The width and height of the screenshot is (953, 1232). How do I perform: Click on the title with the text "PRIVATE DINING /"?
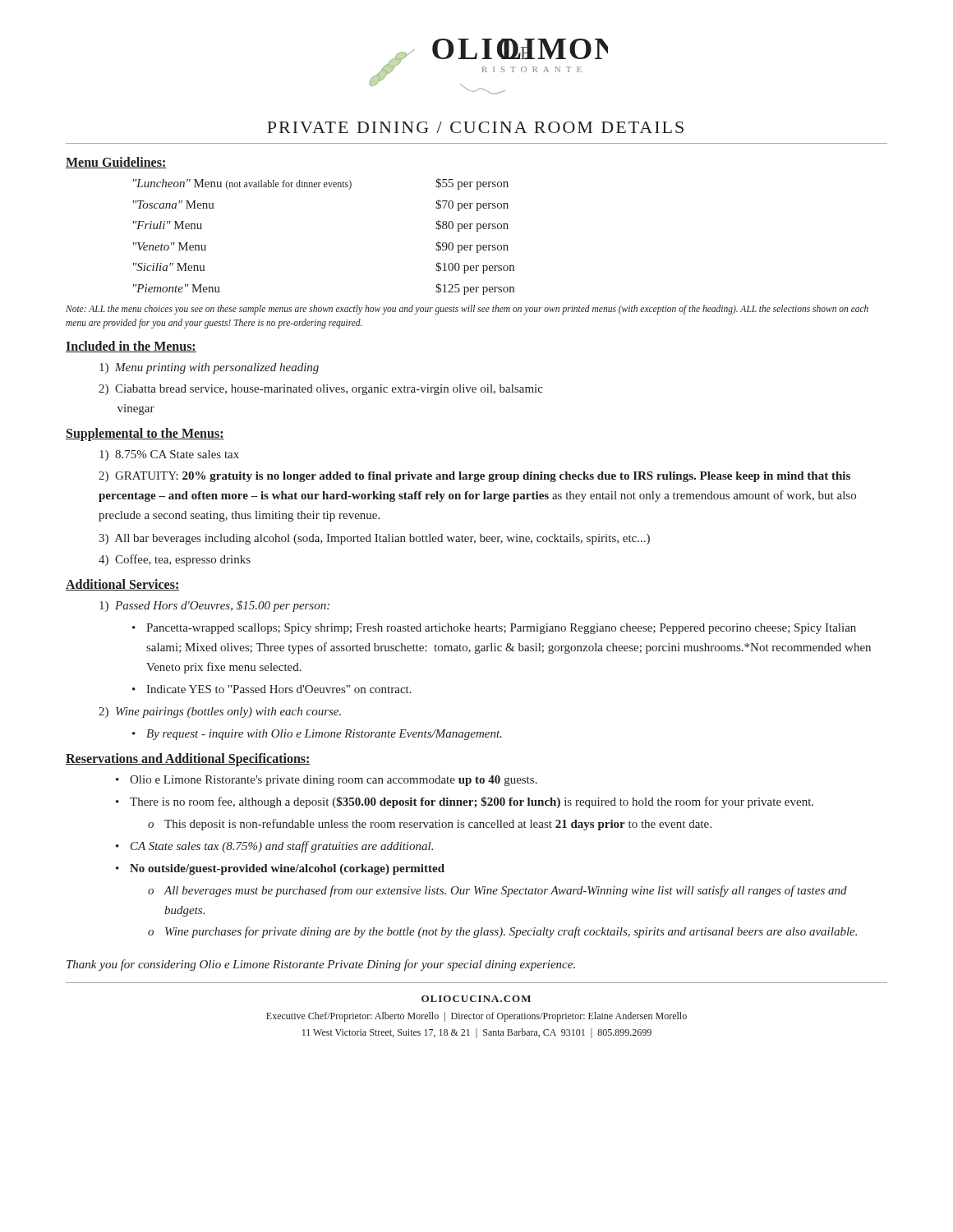476,127
